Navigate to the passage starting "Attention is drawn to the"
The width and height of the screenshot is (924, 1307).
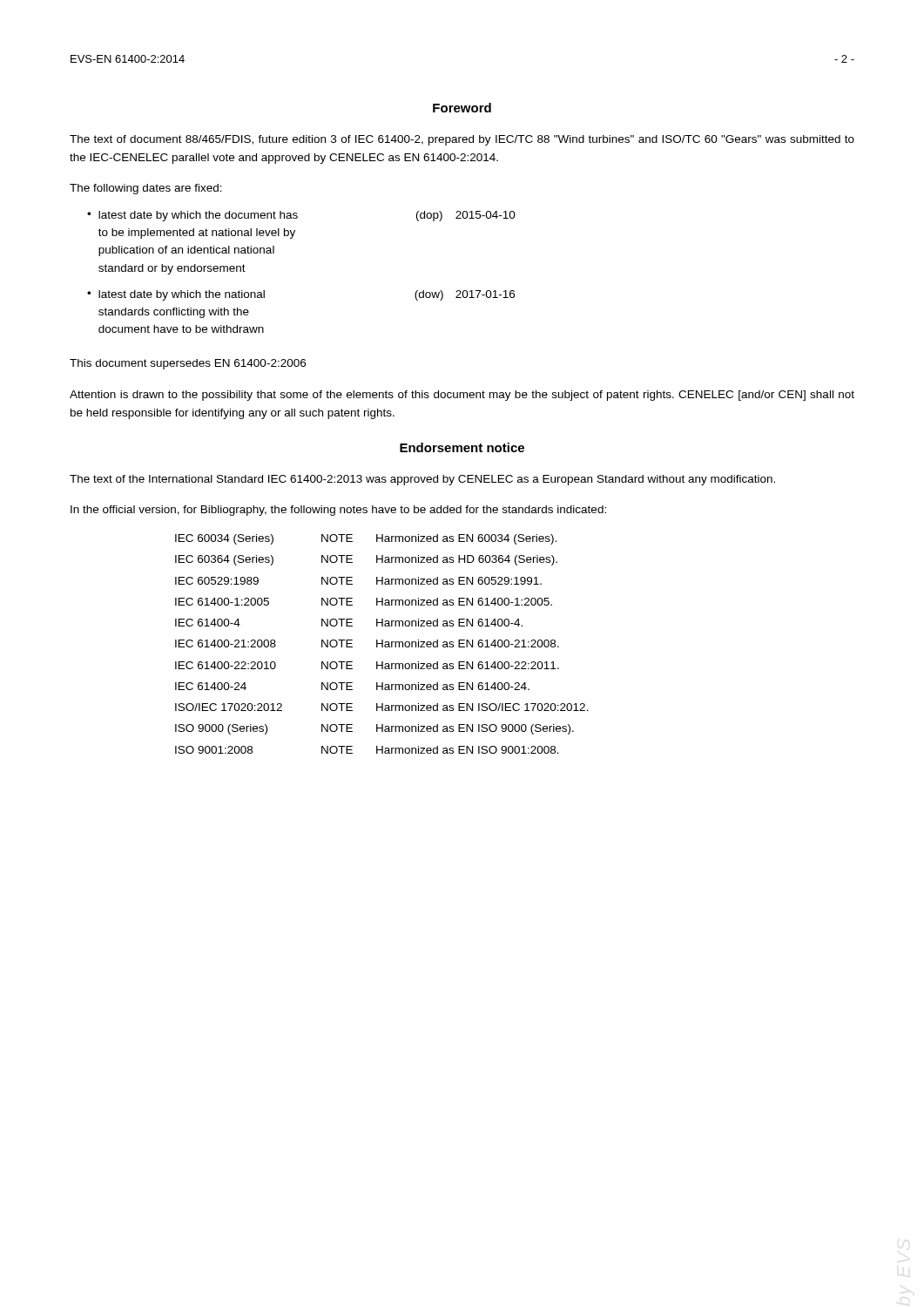(x=462, y=404)
